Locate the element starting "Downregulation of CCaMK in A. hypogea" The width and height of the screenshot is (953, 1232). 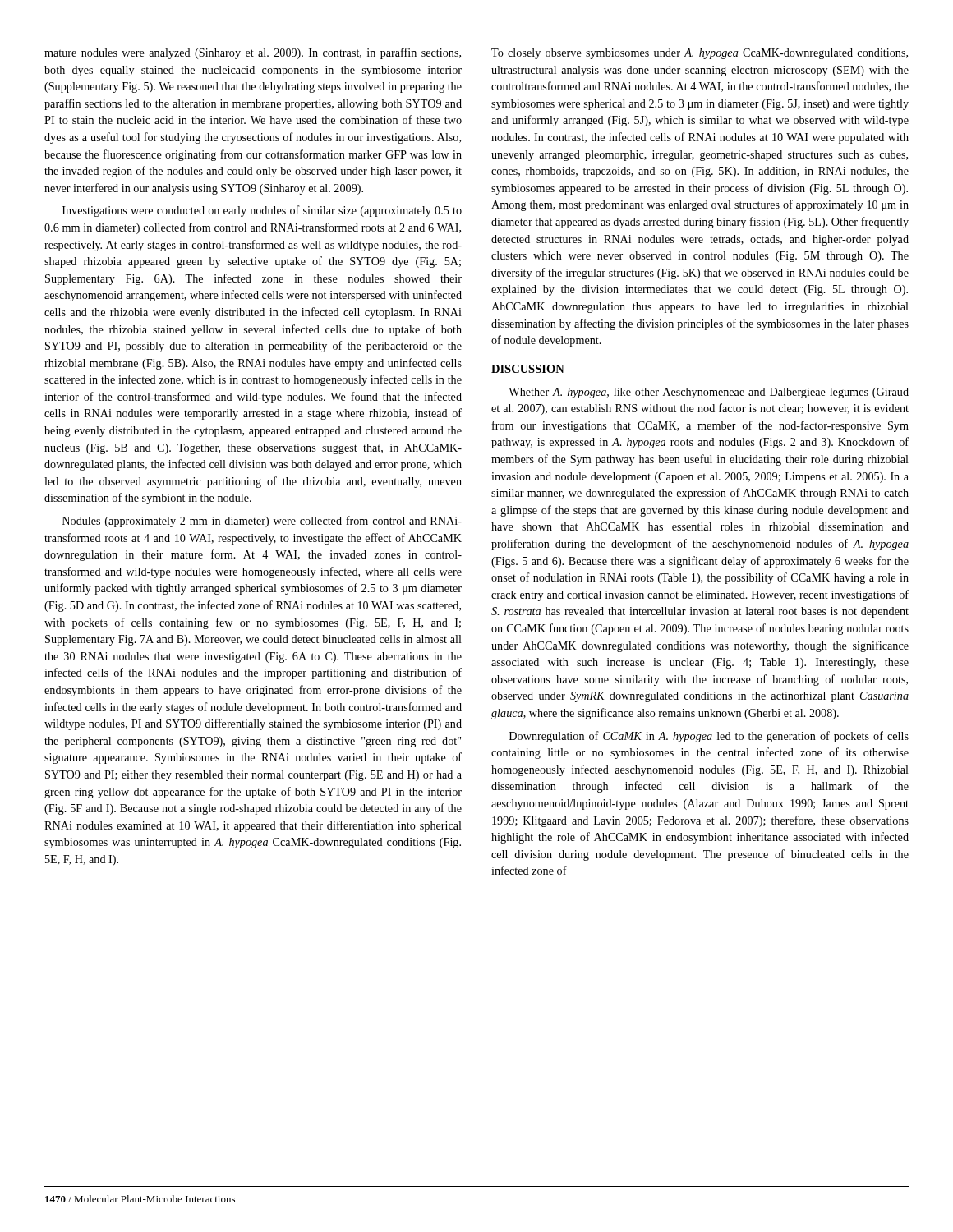(700, 803)
